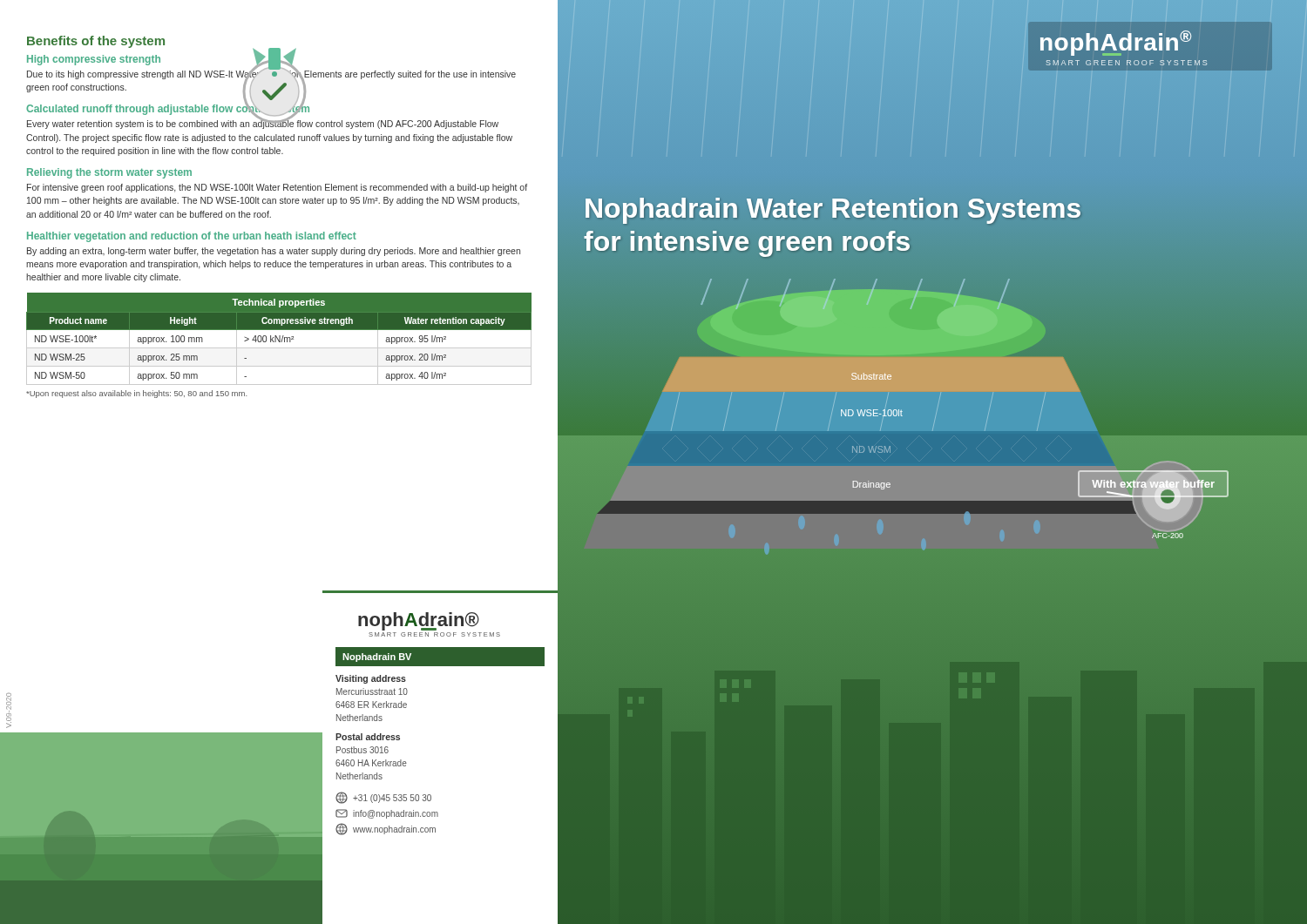Locate the section header with the text "Calculated runoff through adjustable flow control system"
The image size is (1307, 924).
click(279, 109)
